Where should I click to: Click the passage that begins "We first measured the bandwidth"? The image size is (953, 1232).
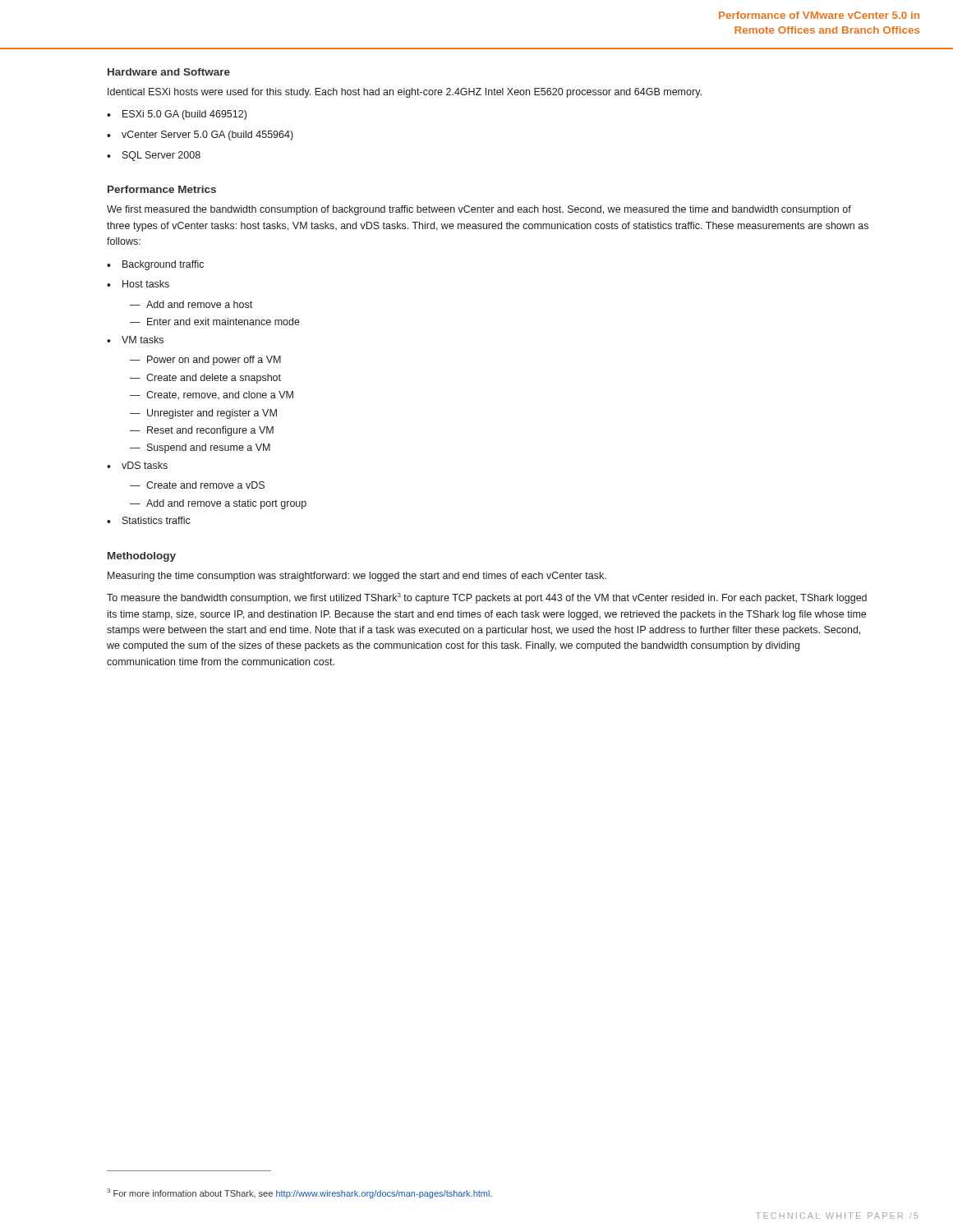coord(488,226)
